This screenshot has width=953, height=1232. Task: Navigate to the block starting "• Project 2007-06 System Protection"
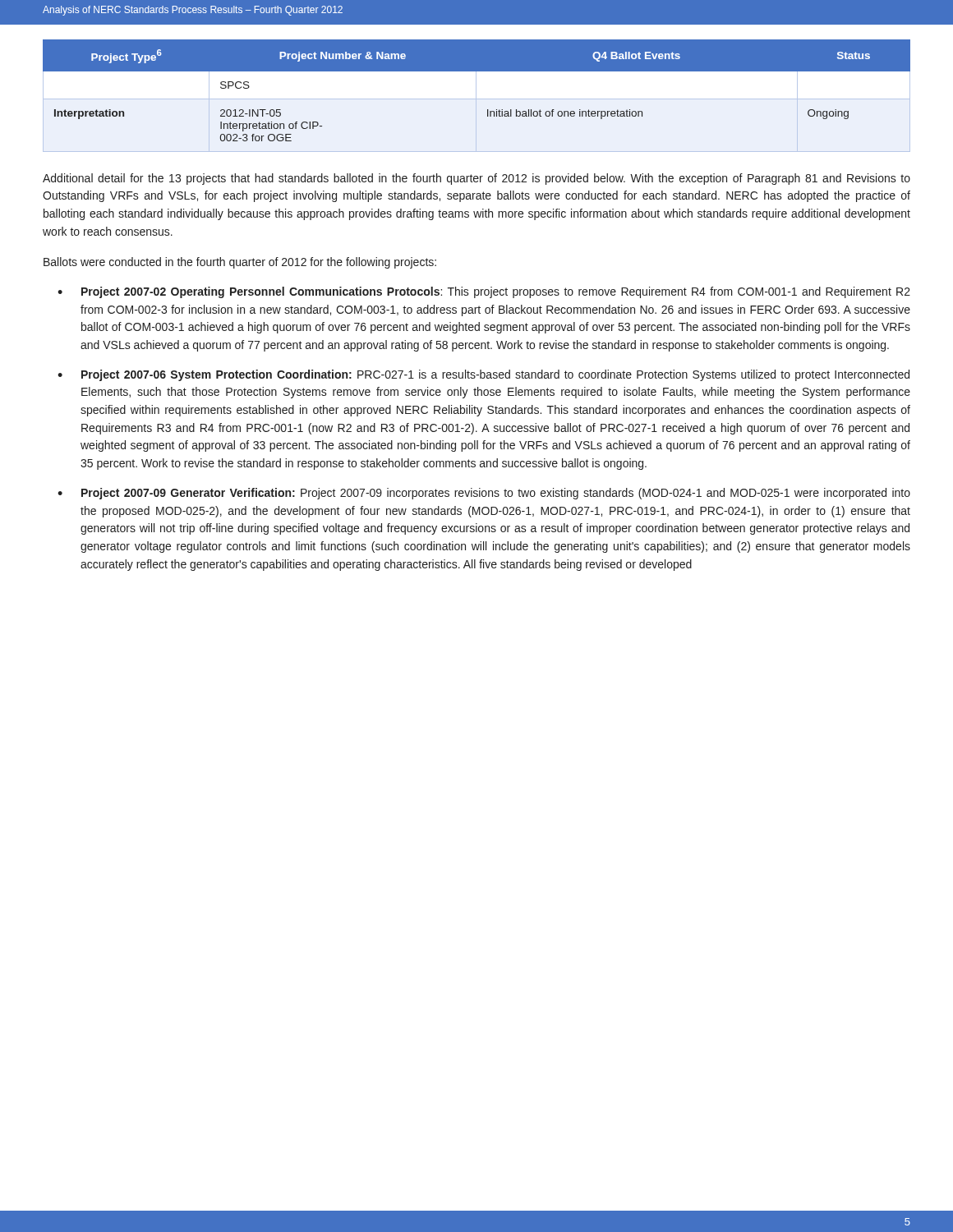coord(484,419)
